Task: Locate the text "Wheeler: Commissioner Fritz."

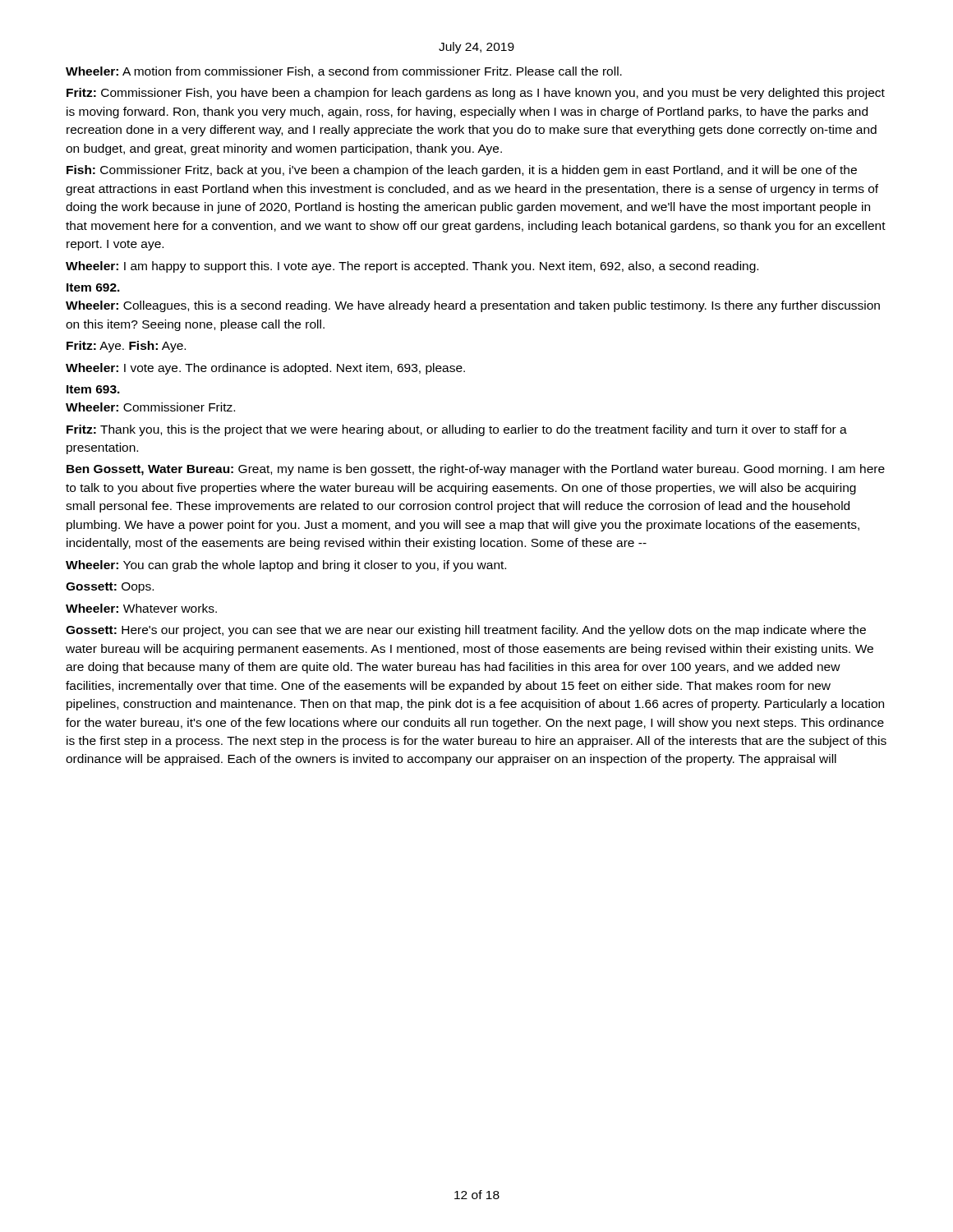Action: 151,407
